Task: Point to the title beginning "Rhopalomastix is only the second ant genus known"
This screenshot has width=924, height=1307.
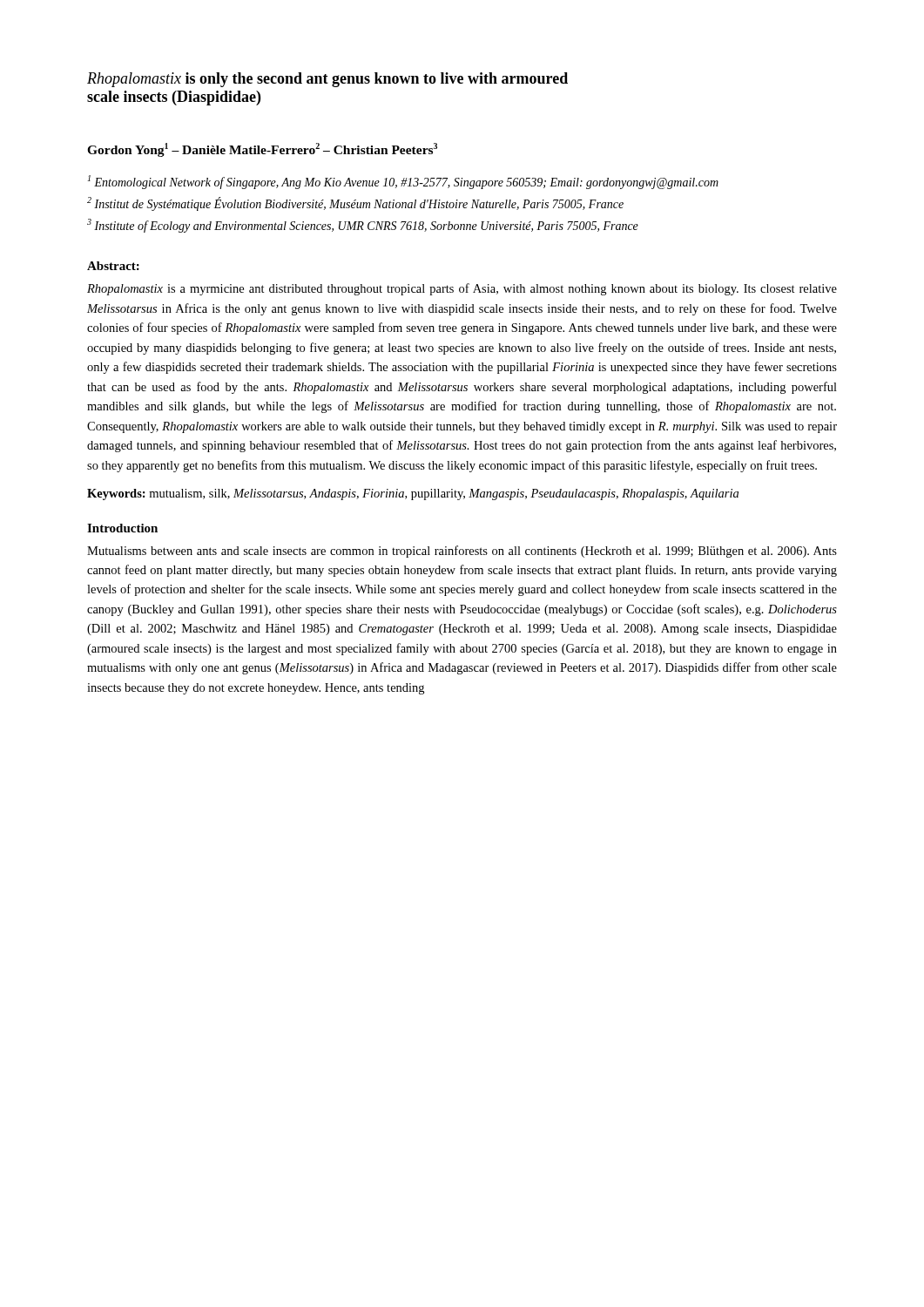Action: coord(328,88)
